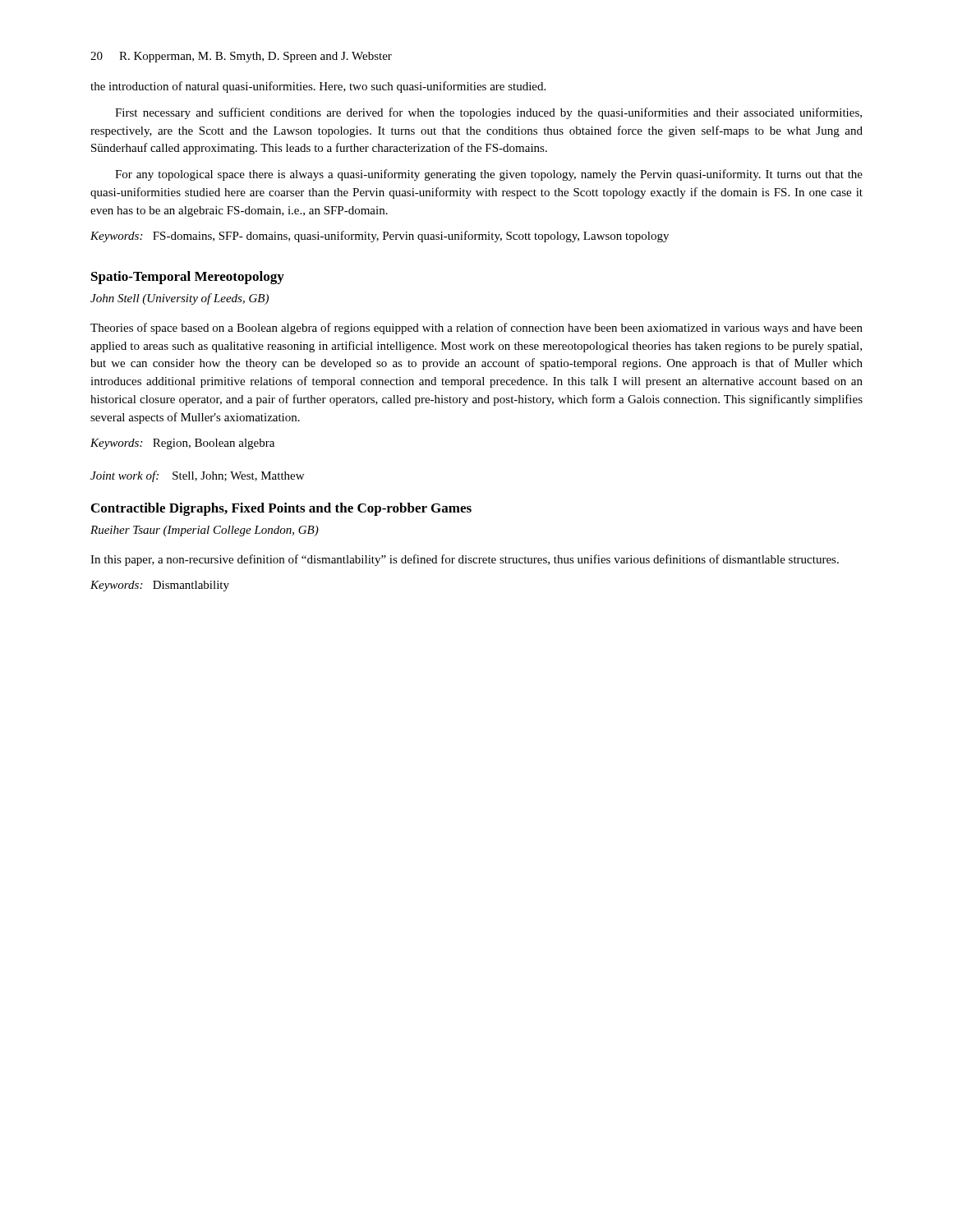The image size is (953, 1232).
Task: Find the text block starting "Contractible Digraphs, Fixed Points and the Cop-robber"
Action: point(281,508)
